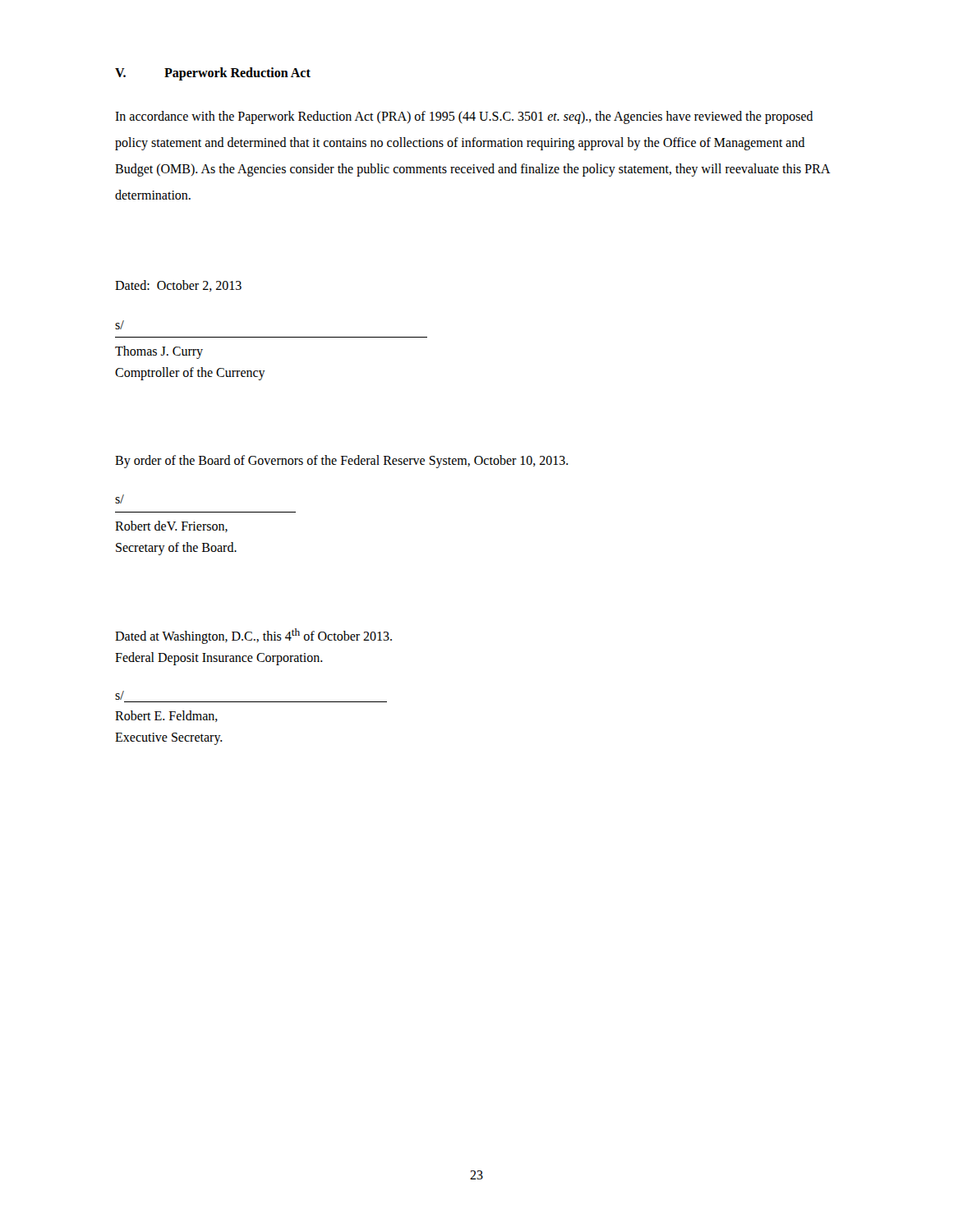Find the text block containing "Dated at Washington, D.C.,"
Screen dimensions: 1232x953
point(254,645)
